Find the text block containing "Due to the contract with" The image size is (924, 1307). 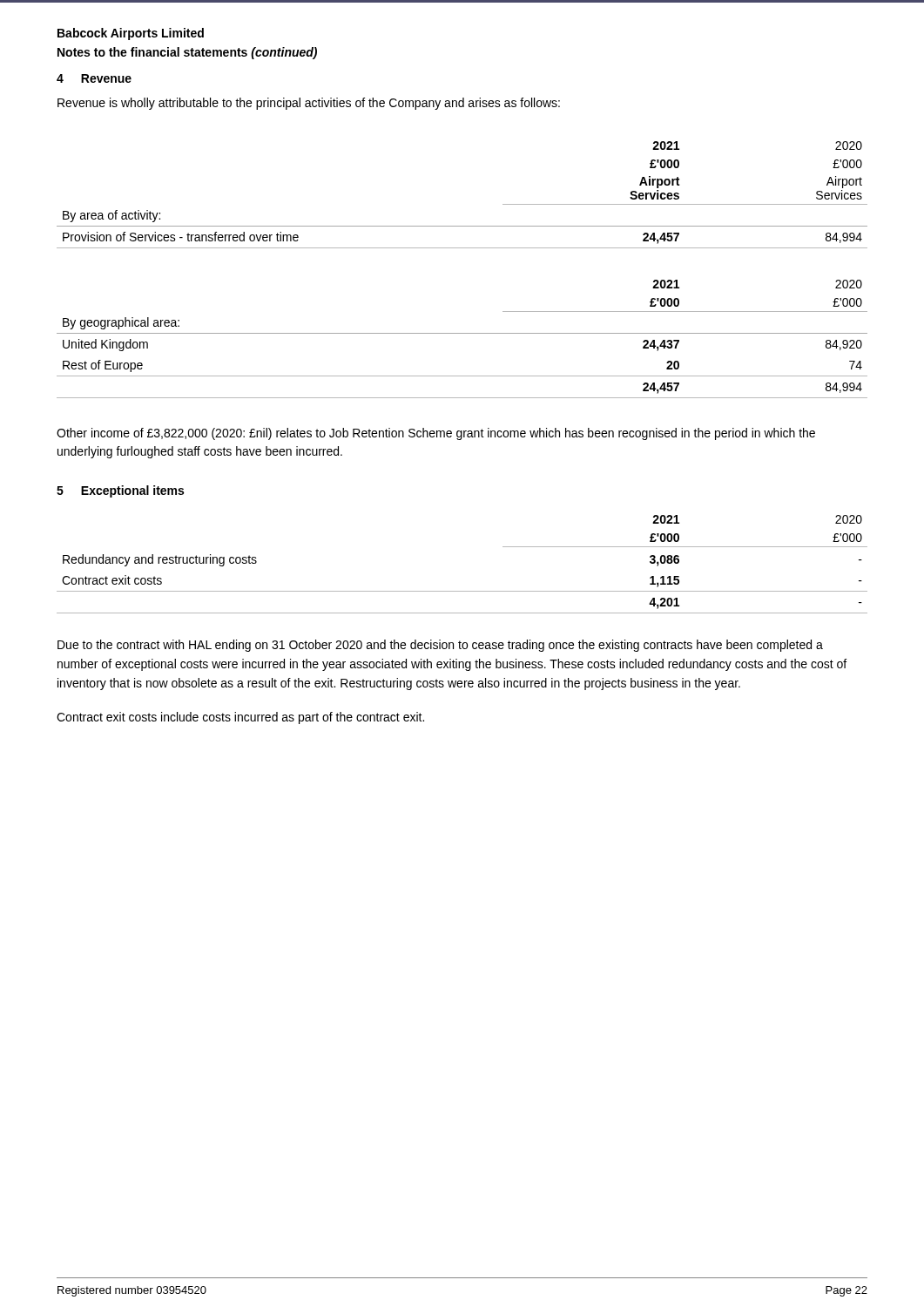tap(452, 664)
